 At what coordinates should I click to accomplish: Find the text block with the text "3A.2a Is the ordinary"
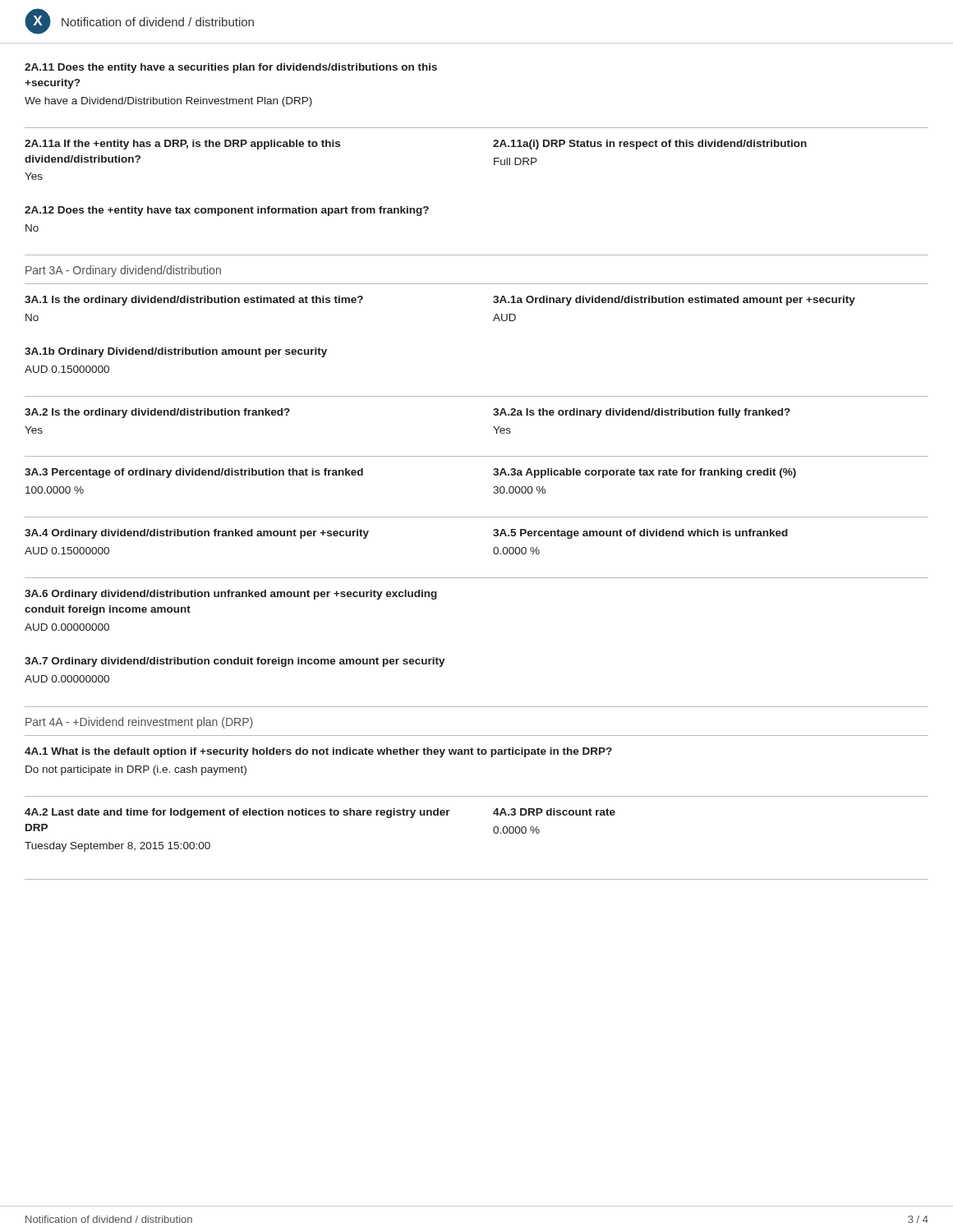(x=711, y=421)
